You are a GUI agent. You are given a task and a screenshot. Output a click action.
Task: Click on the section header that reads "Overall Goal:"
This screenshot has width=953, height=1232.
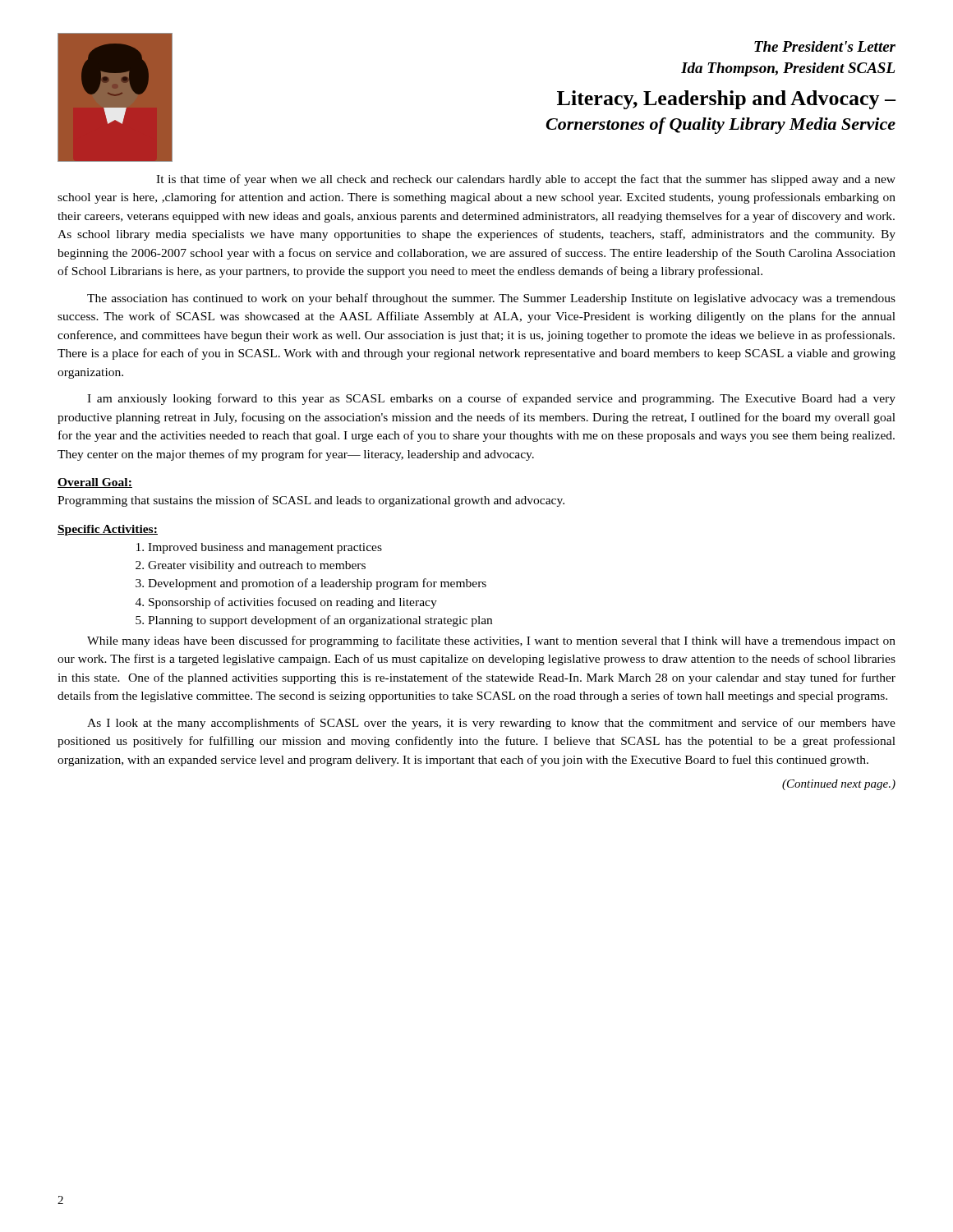pos(95,482)
